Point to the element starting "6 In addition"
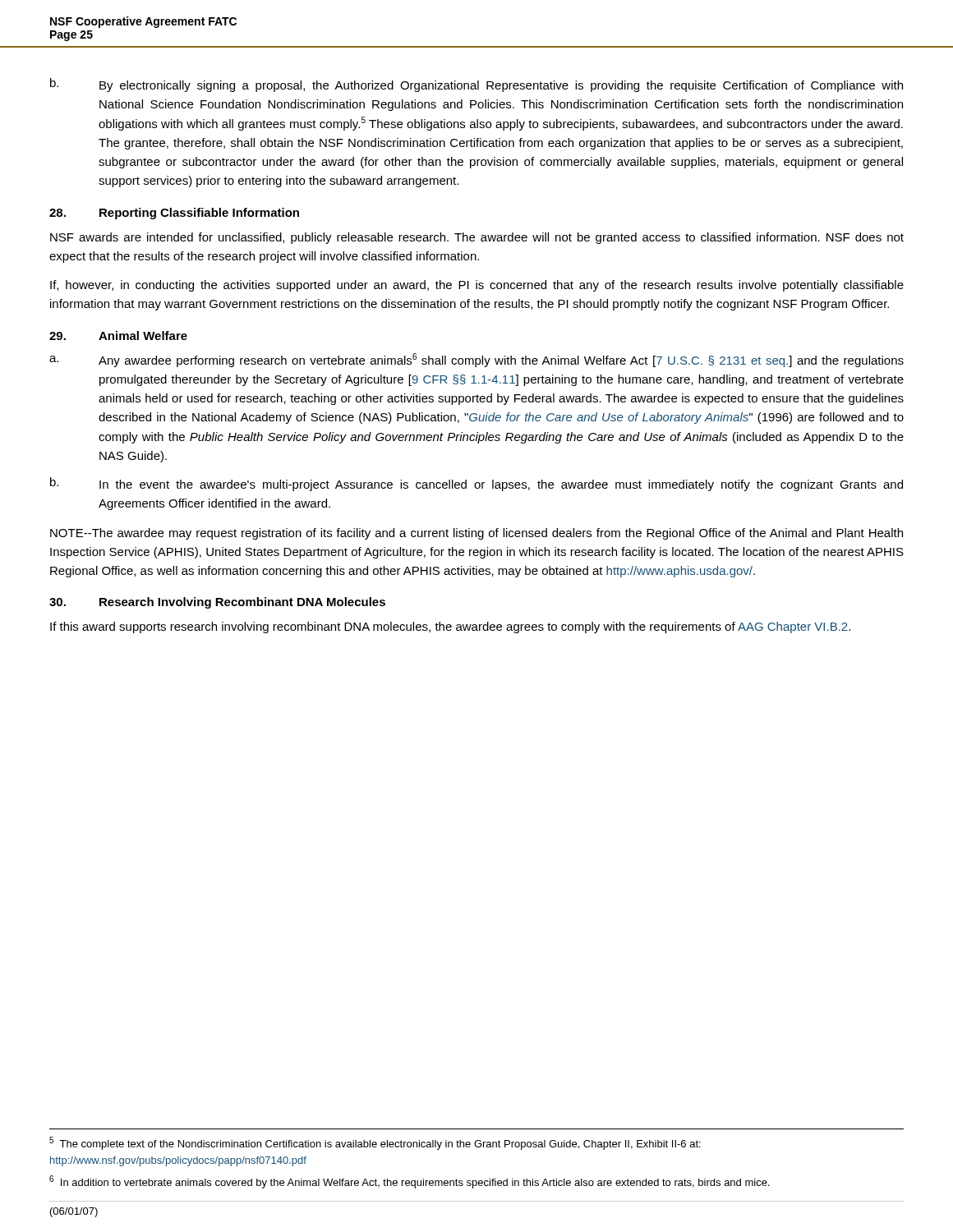 410,1182
